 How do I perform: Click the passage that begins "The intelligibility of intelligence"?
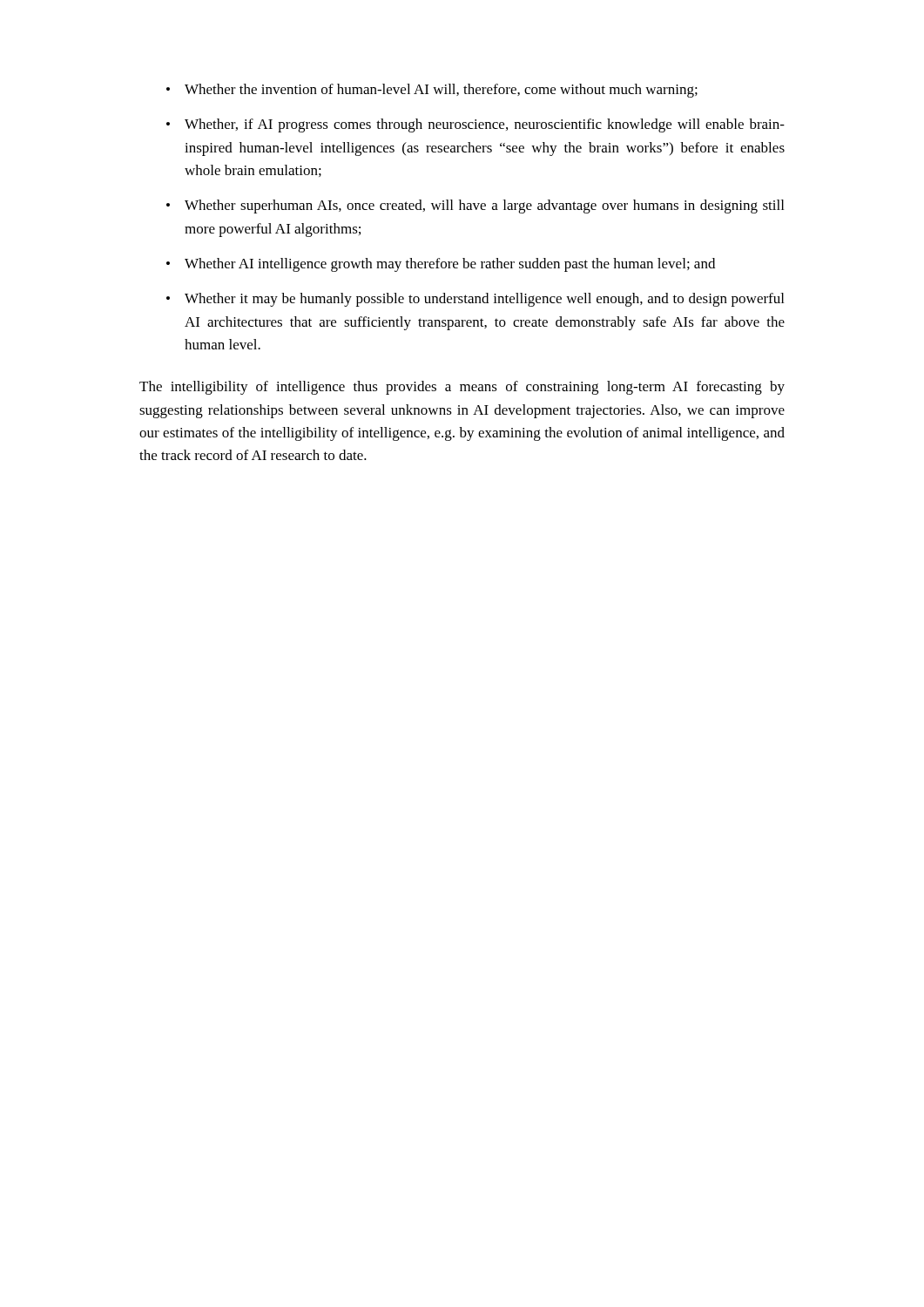(x=462, y=421)
